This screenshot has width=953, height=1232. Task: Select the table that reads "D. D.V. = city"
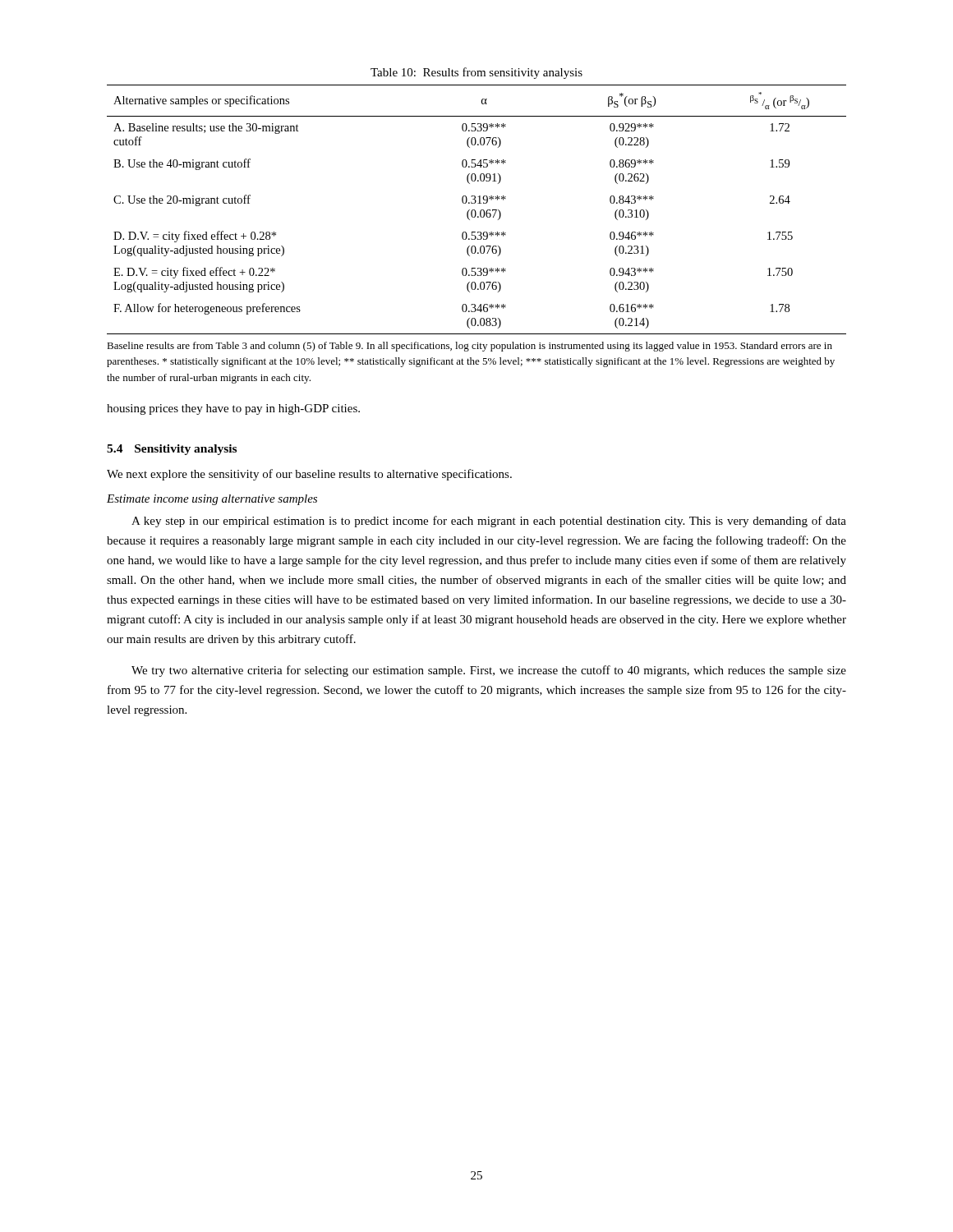pos(476,209)
